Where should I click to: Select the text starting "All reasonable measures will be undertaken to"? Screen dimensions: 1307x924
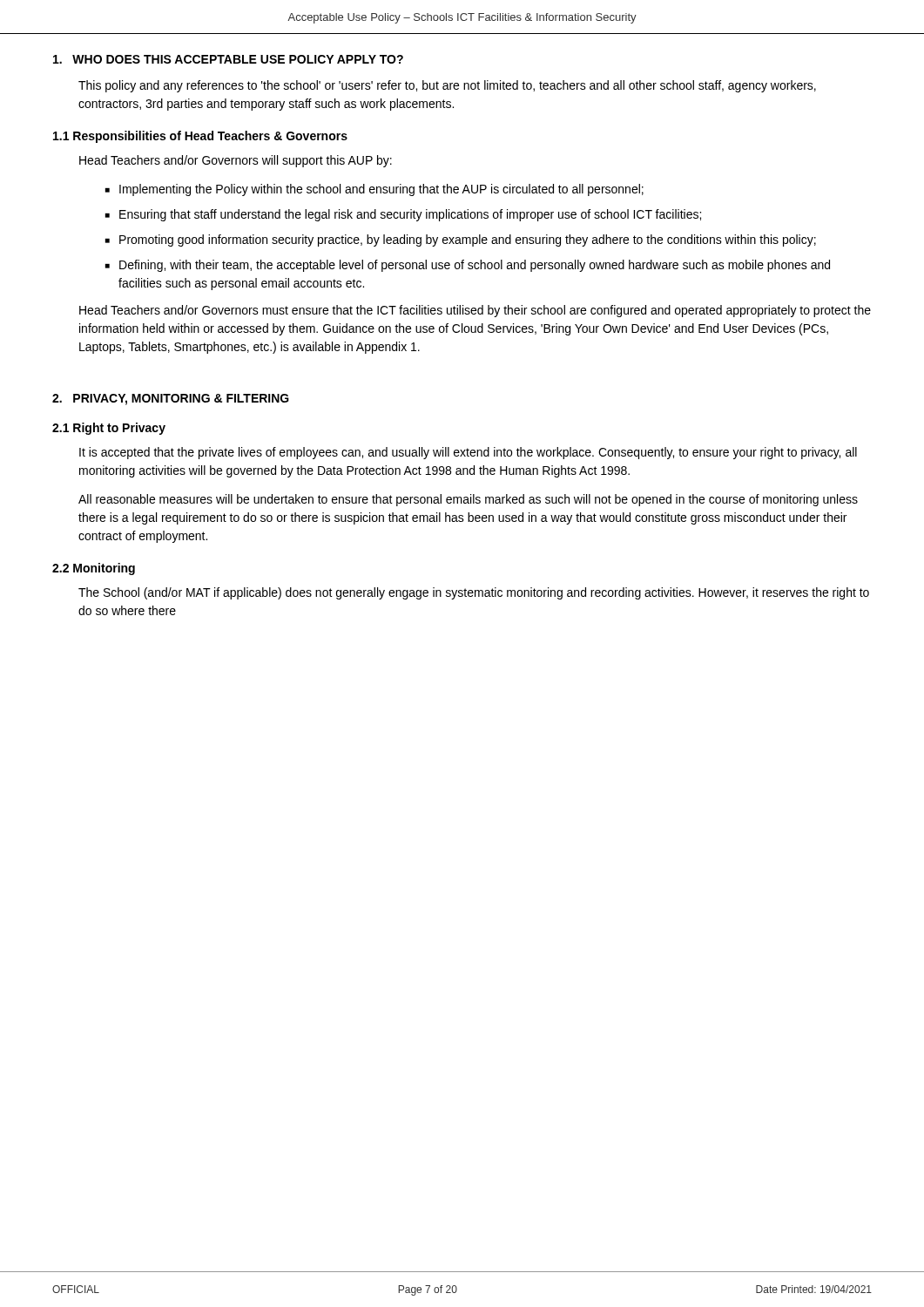(x=468, y=518)
